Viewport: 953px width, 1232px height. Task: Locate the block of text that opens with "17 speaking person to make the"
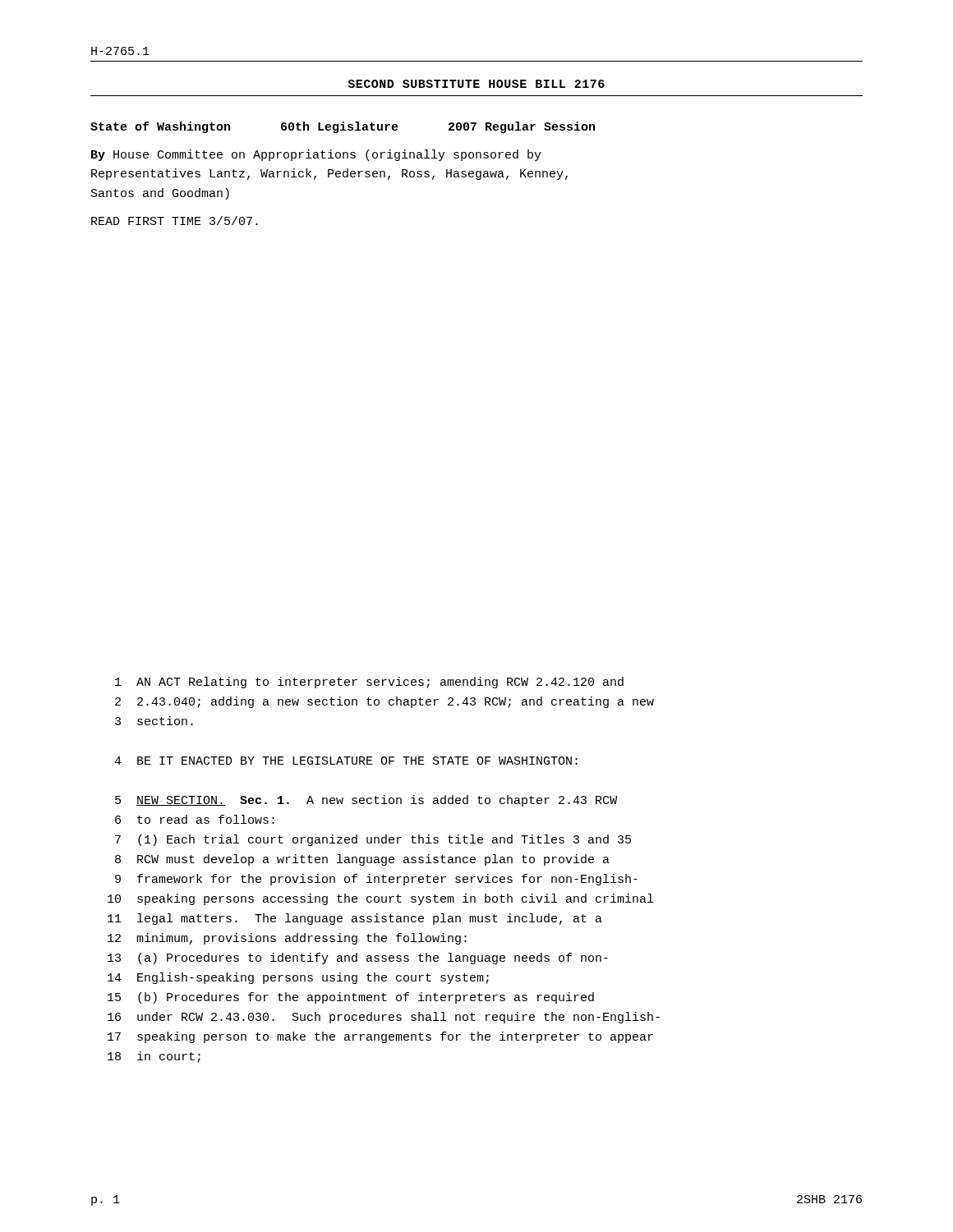coord(476,1038)
